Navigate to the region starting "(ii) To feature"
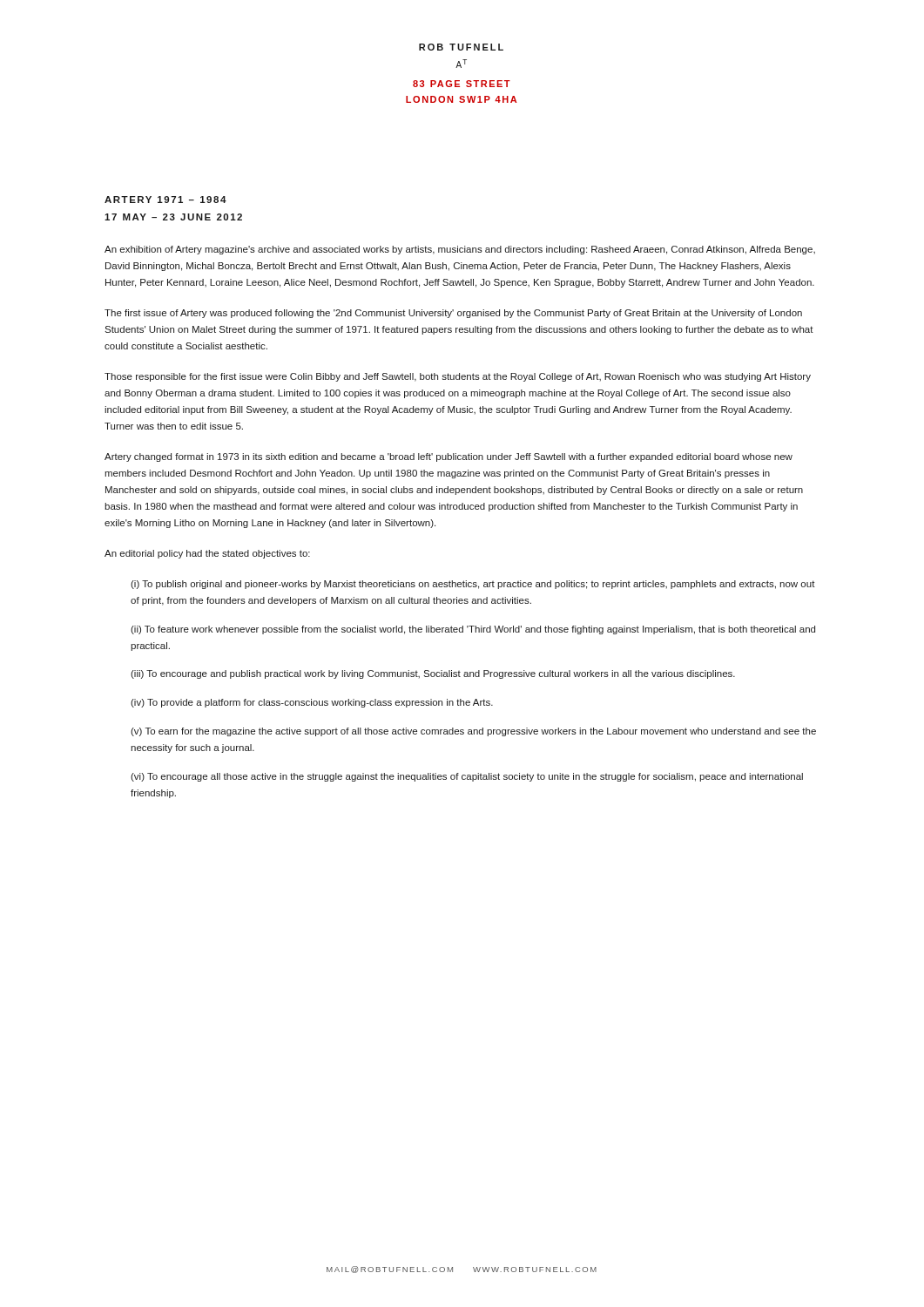 tap(473, 637)
